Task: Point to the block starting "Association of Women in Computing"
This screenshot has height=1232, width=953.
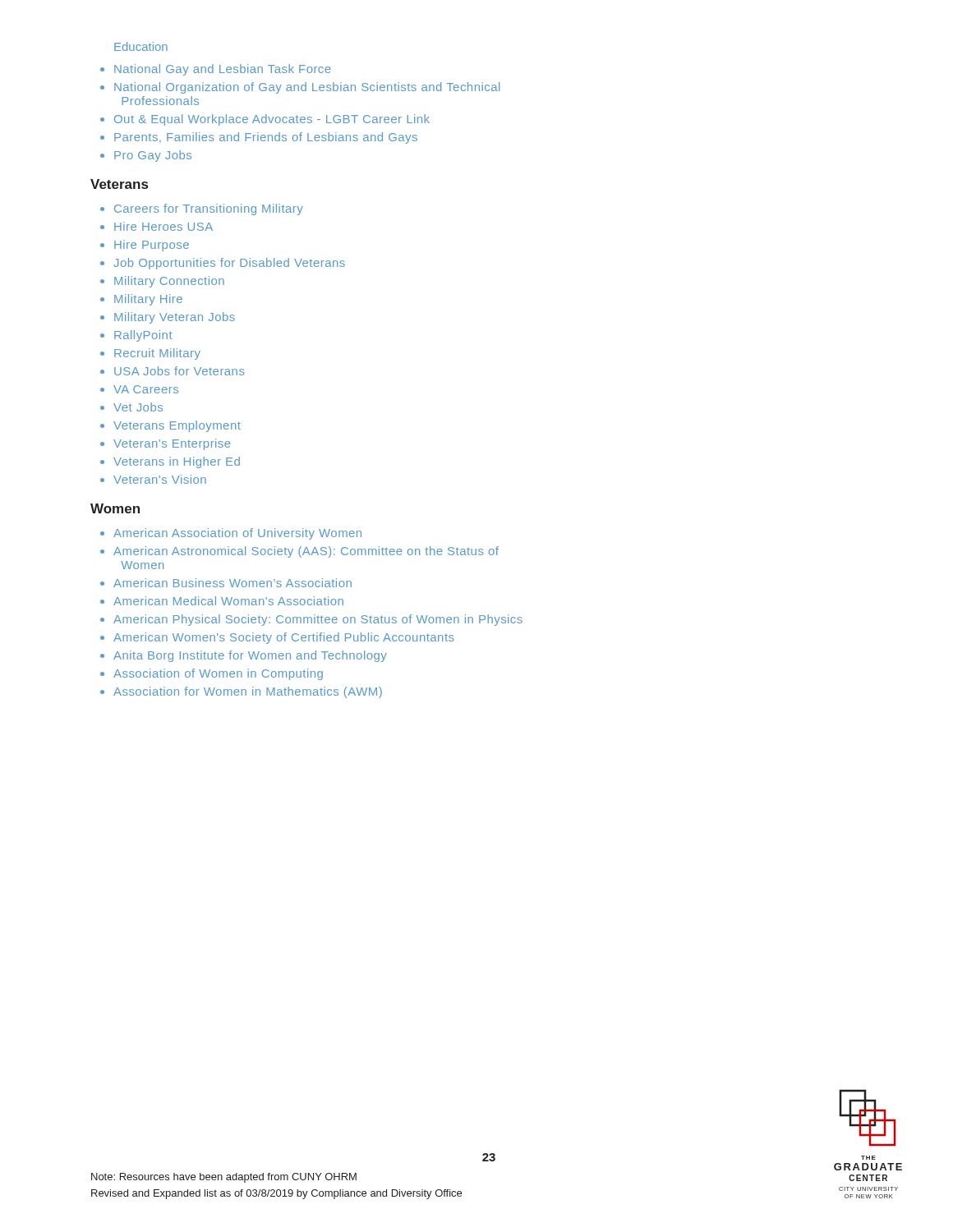Action: 218,674
